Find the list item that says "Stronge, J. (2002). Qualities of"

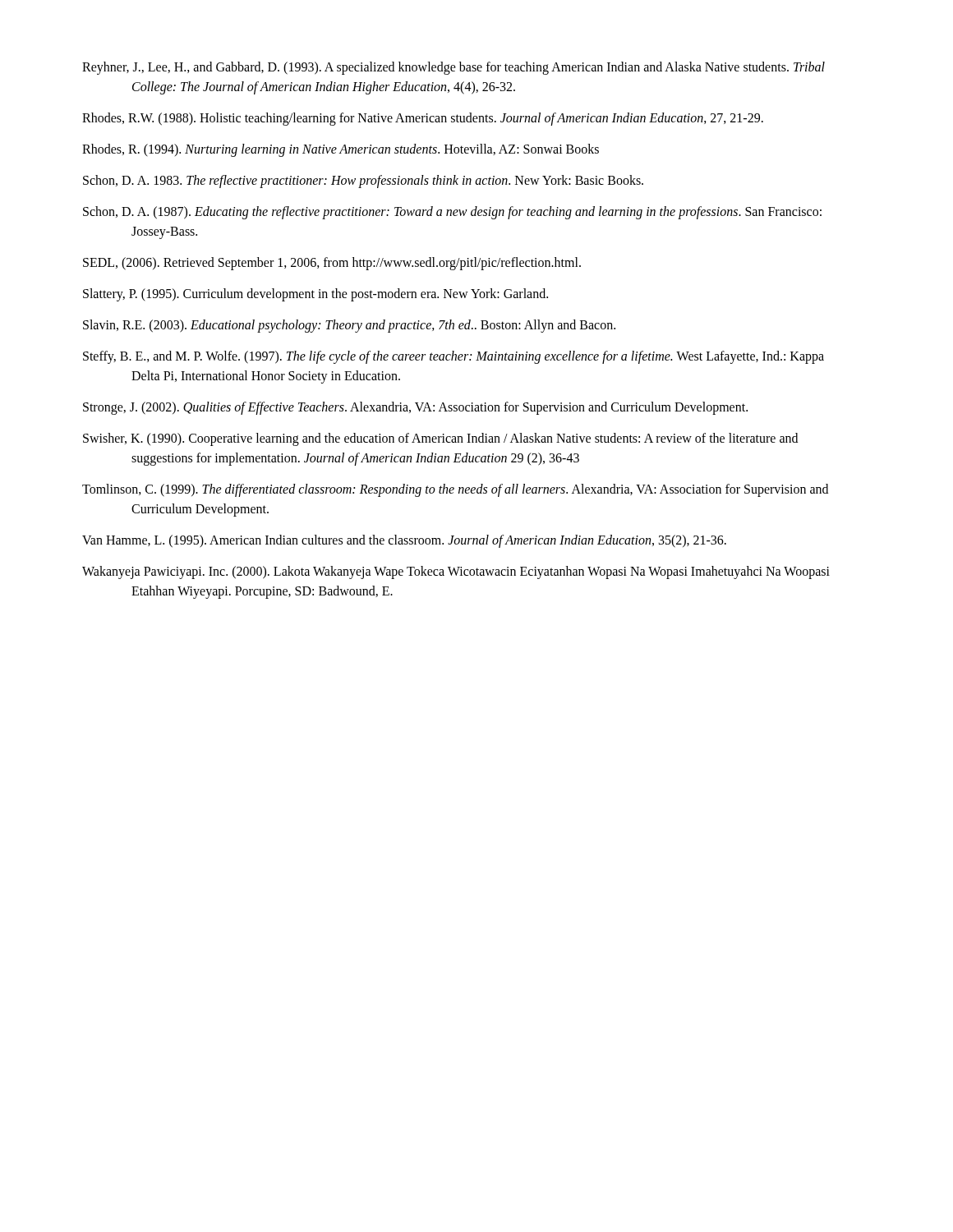point(415,407)
